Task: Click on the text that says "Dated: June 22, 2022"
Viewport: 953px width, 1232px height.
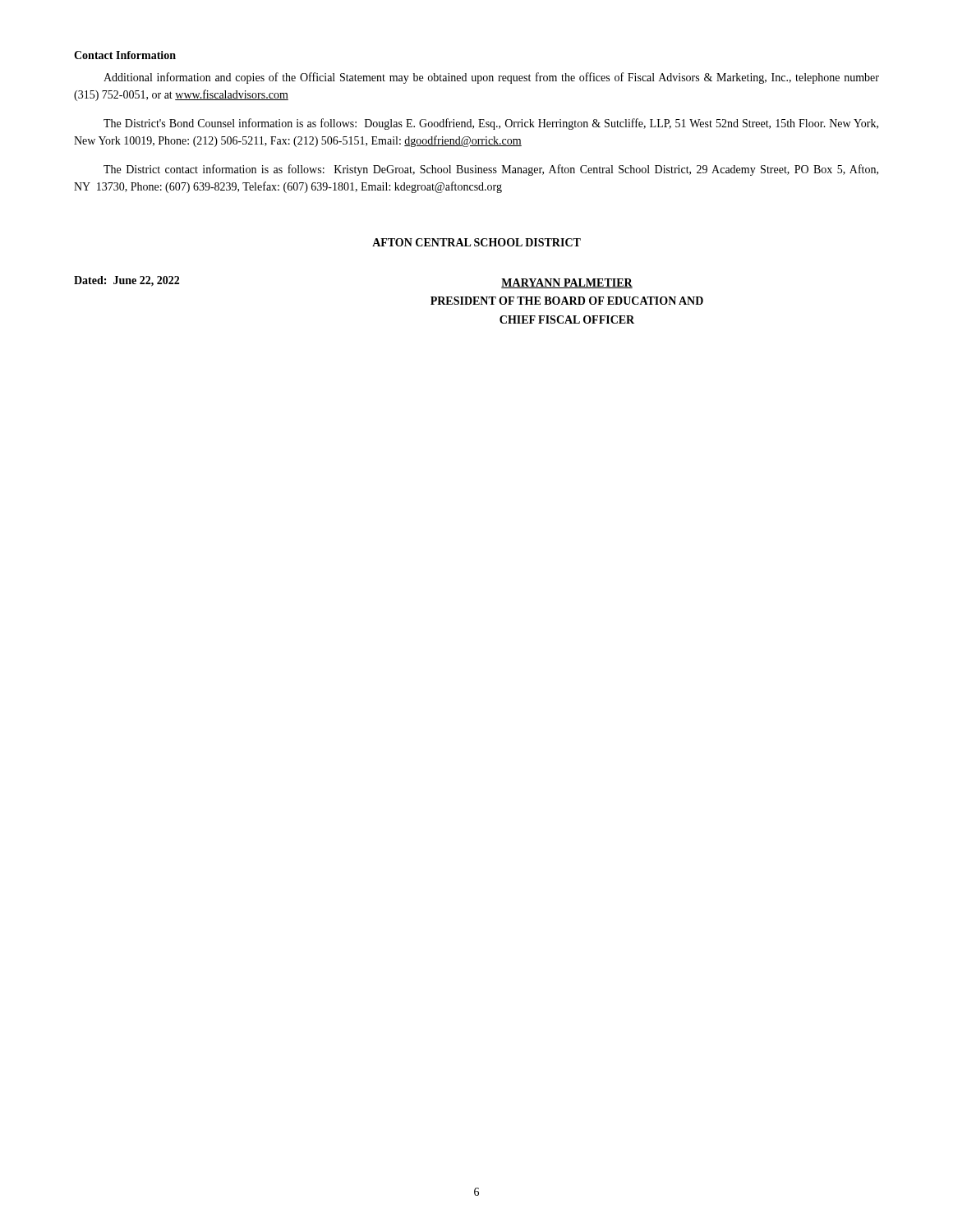Action: pyautogui.click(x=127, y=281)
